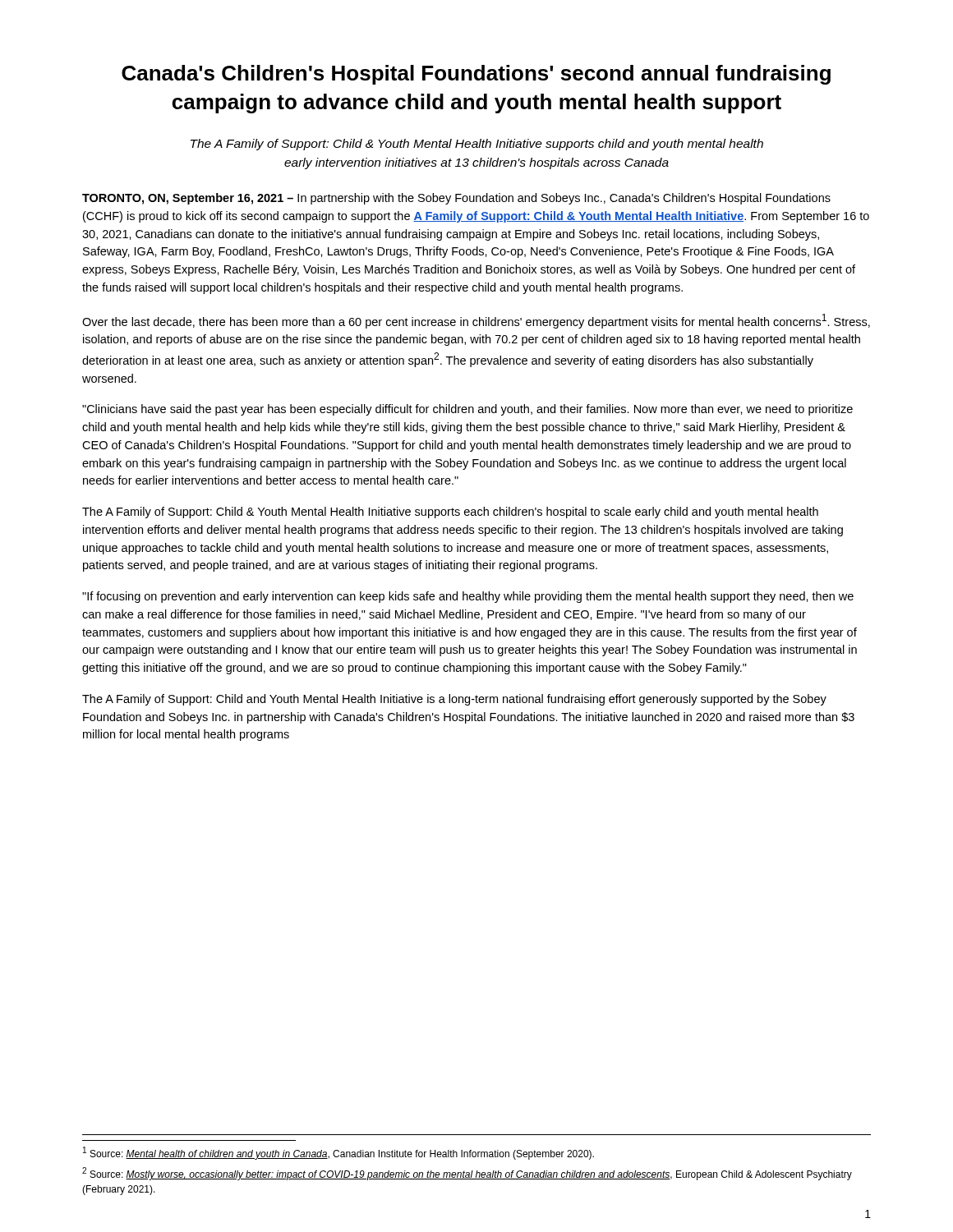Viewport: 953px width, 1232px height.
Task: Locate the footnote with the text "2 Source: Mostly"
Action: (x=467, y=1181)
